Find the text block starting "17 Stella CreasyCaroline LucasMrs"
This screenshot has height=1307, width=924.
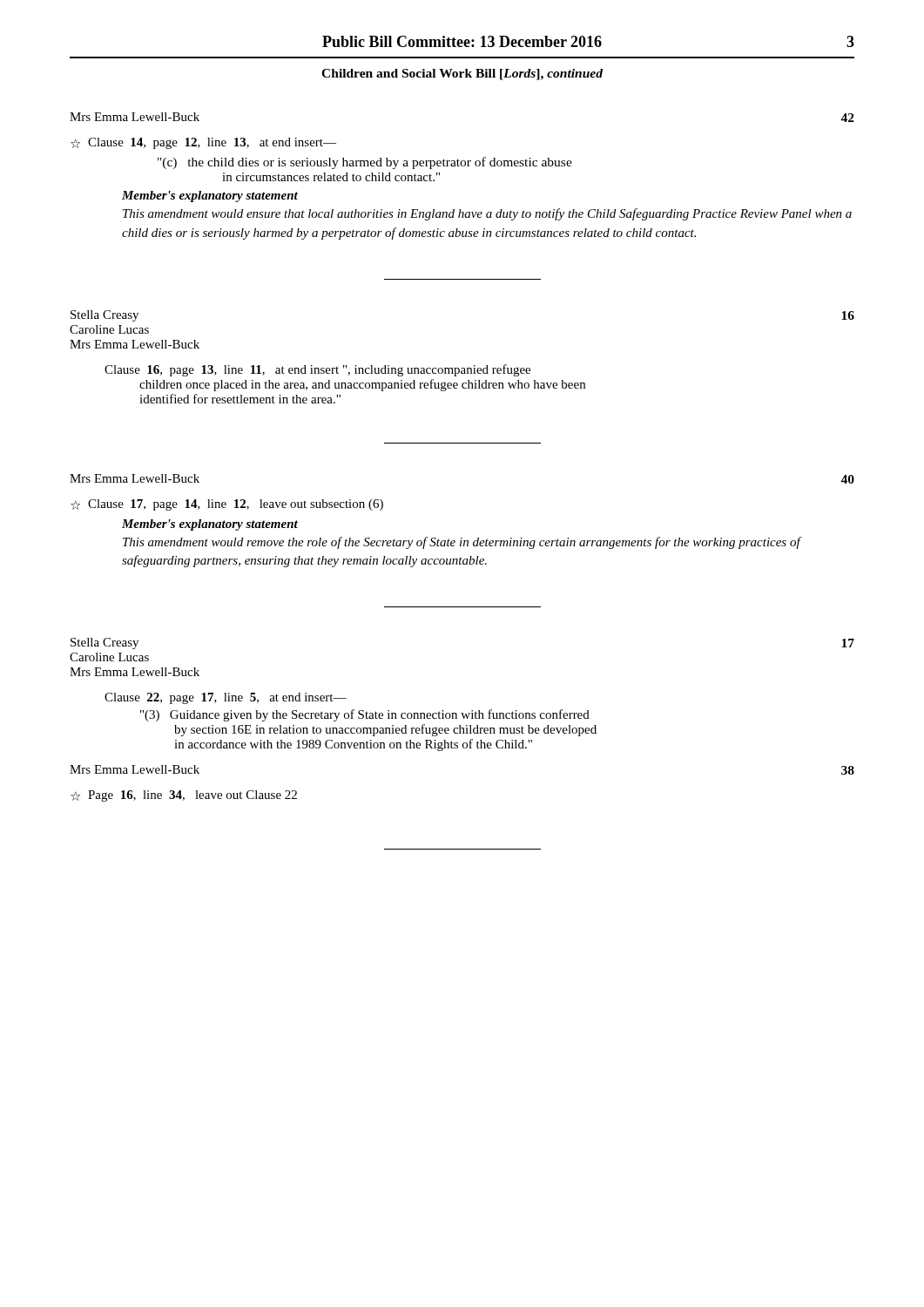(105, 643)
